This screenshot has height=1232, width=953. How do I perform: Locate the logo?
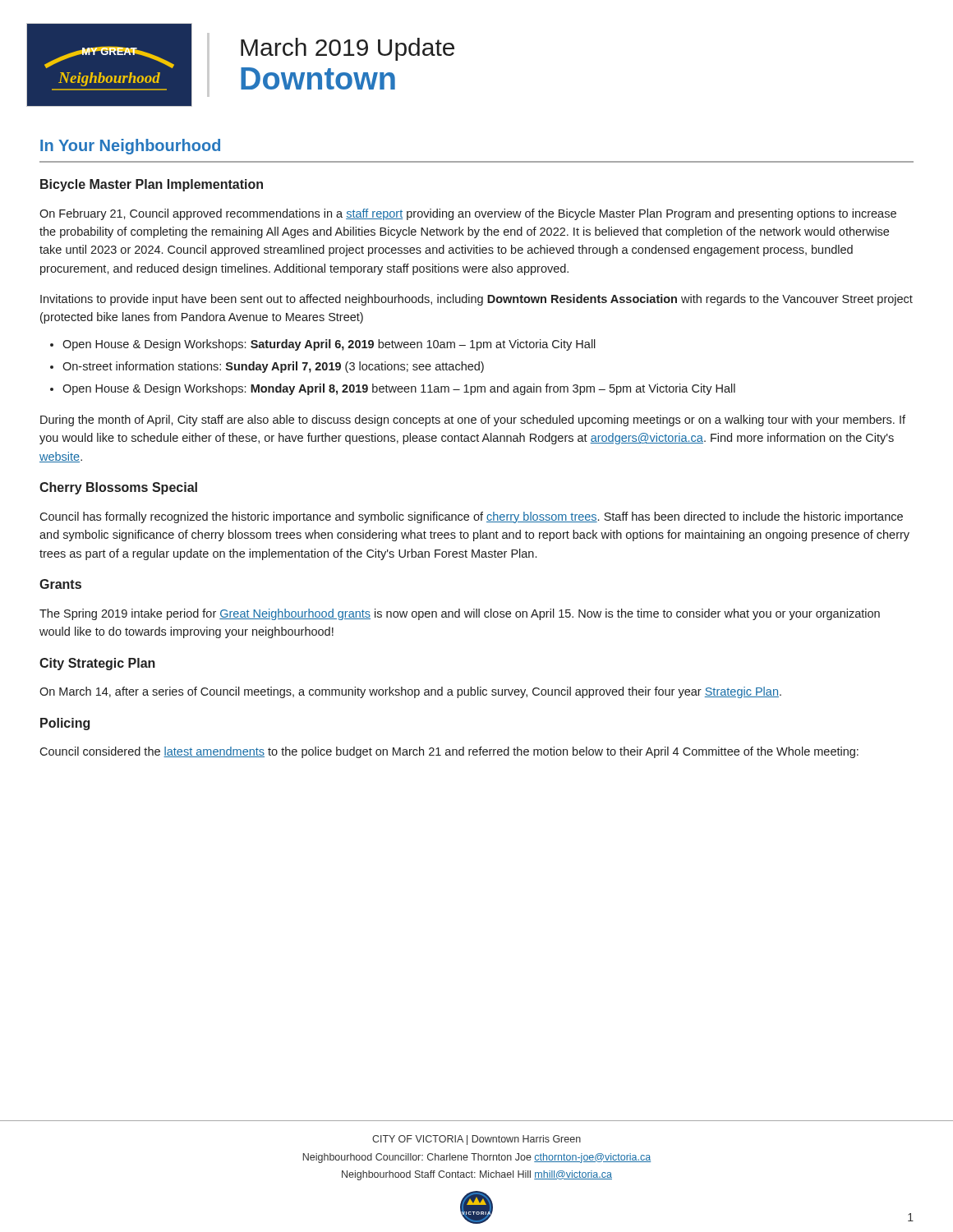[109, 65]
